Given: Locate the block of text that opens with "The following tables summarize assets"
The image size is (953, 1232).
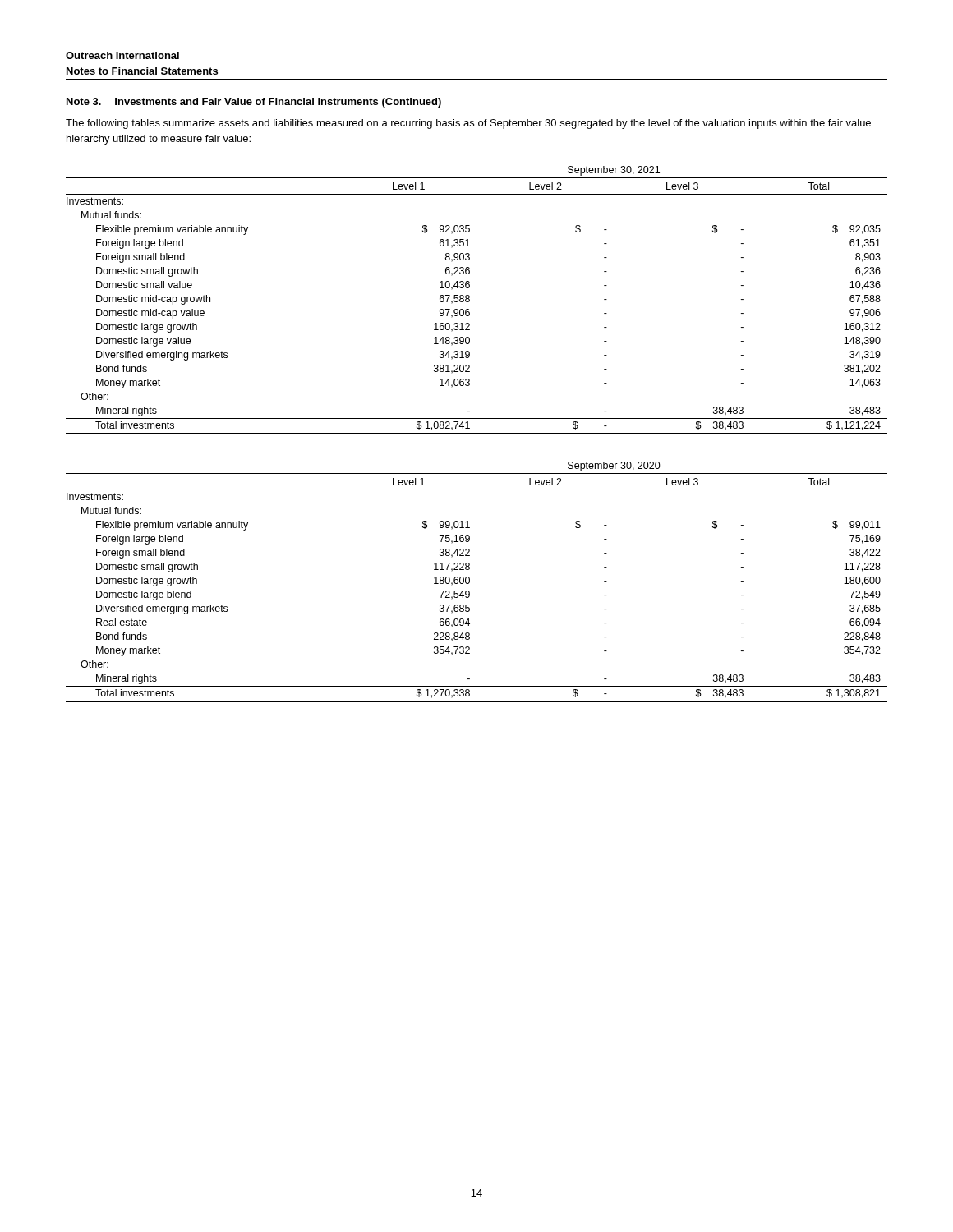Looking at the screenshot, I should tap(469, 131).
